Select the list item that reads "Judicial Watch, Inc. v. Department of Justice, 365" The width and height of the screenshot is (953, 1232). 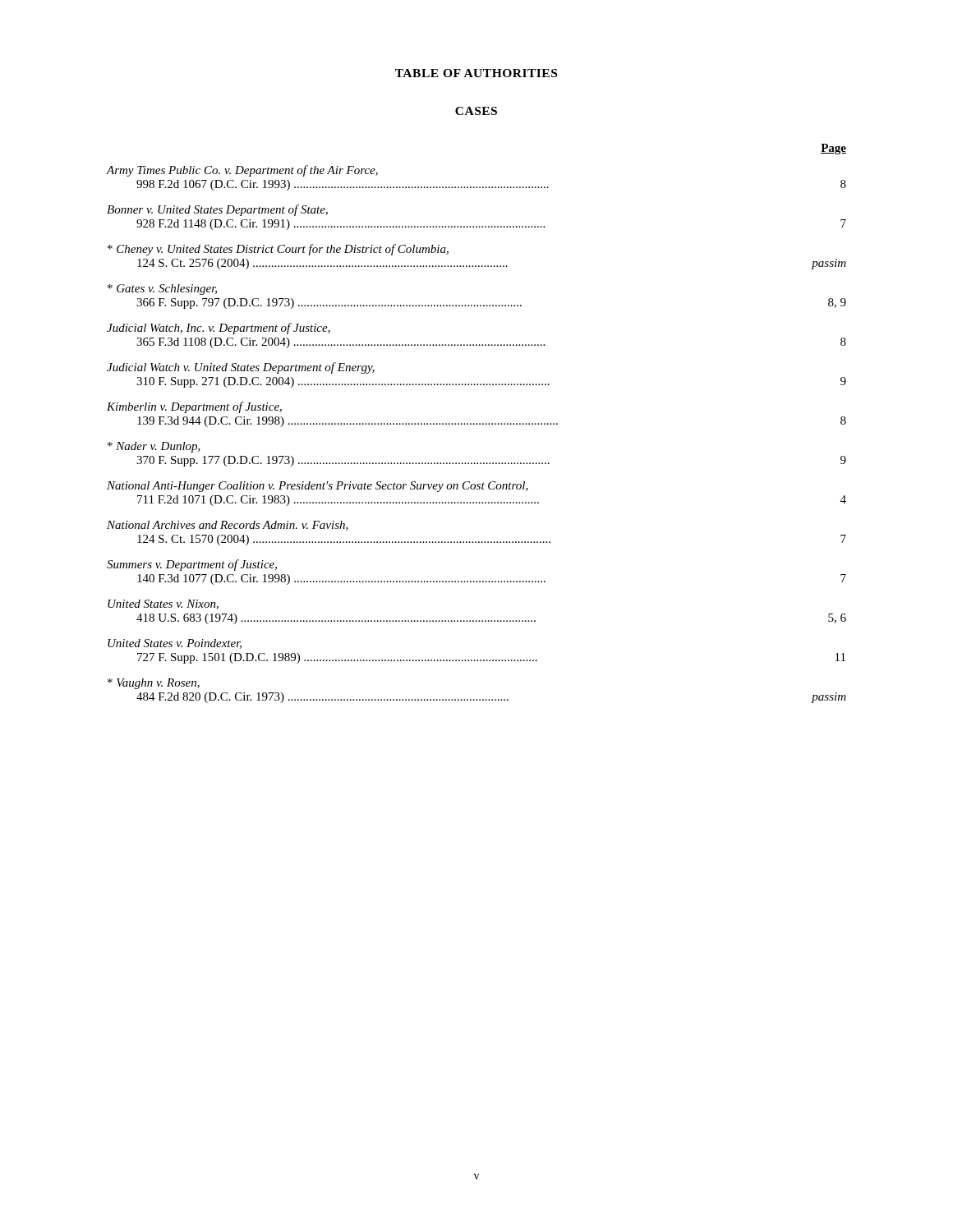click(476, 335)
